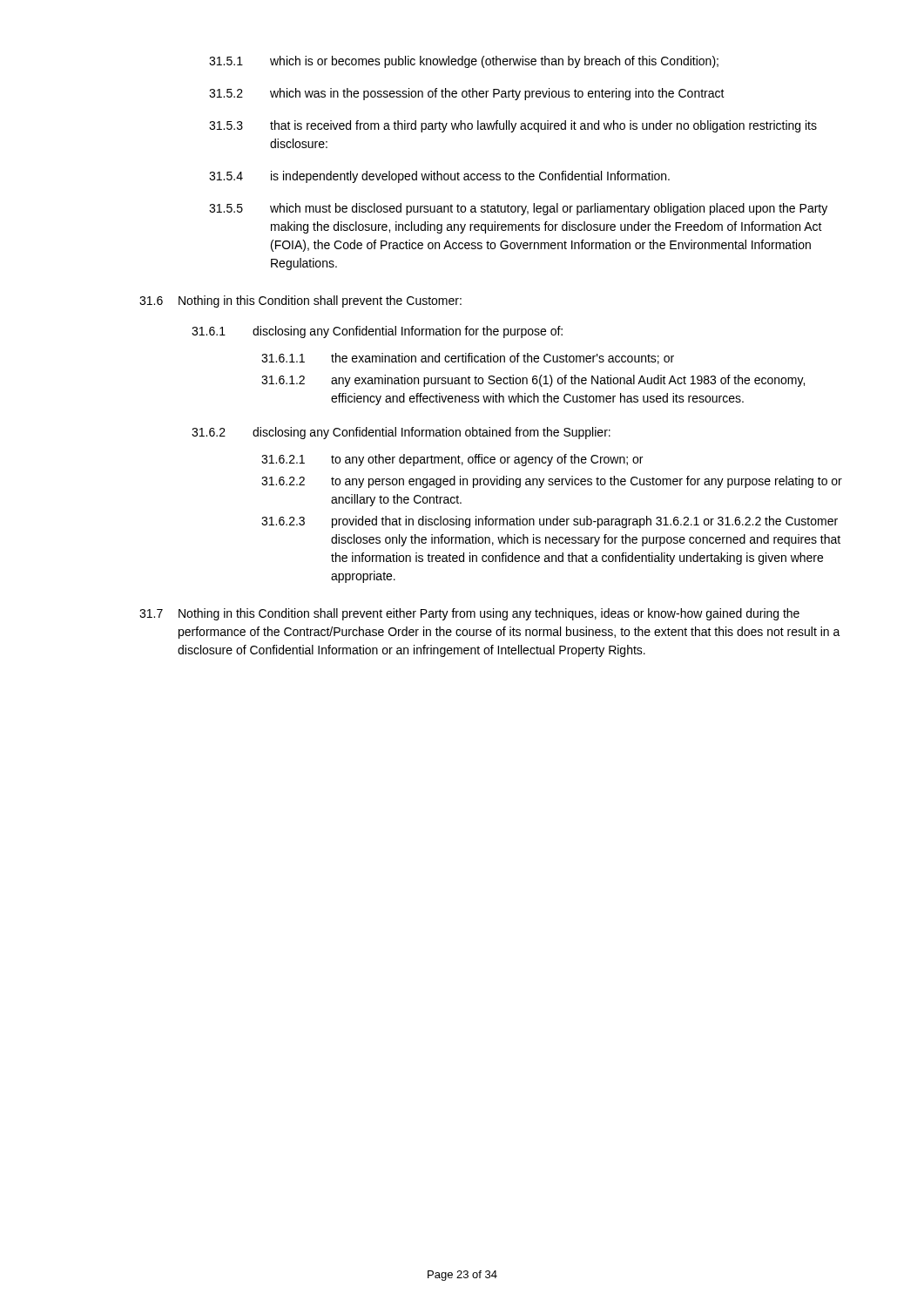Select the block starting "31.6.2 disclosing any Confidential Information obtained"

coord(523,433)
